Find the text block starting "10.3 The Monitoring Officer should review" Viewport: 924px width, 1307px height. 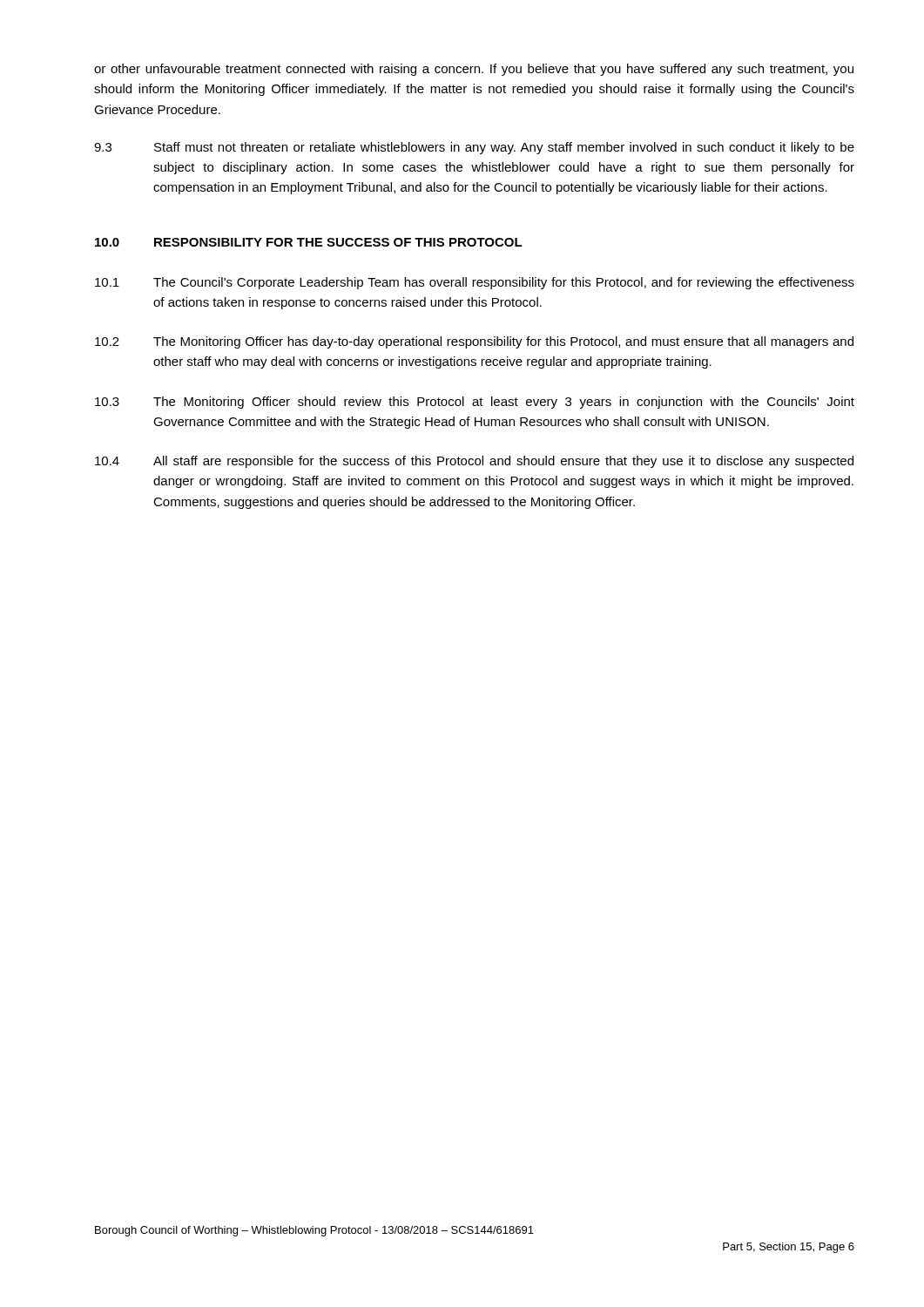point(474,411)
